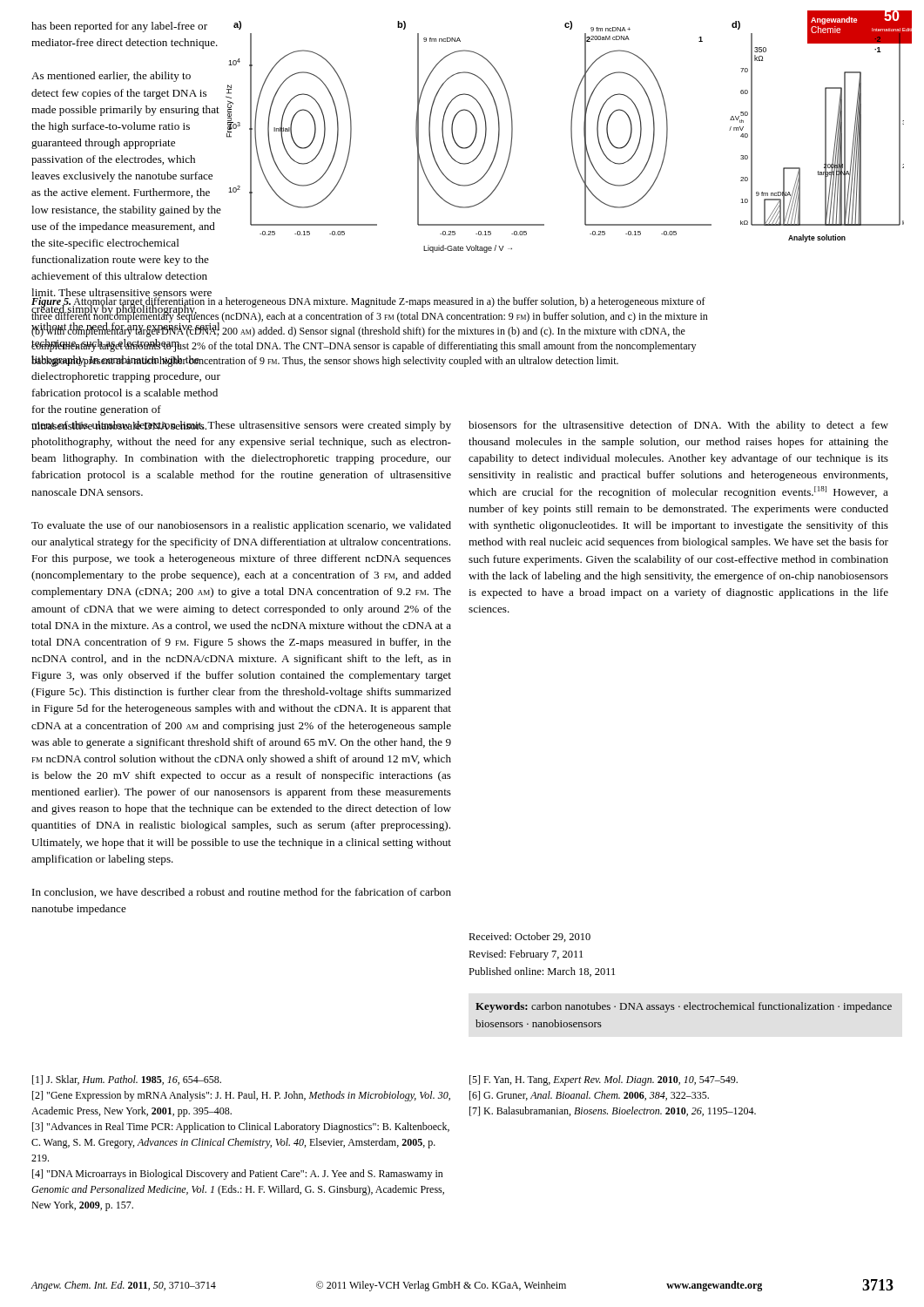Locate the block of text that opens with "has been reported for any label-free"
Viewport: 924px width, 1307px height.
pos(126,226)
